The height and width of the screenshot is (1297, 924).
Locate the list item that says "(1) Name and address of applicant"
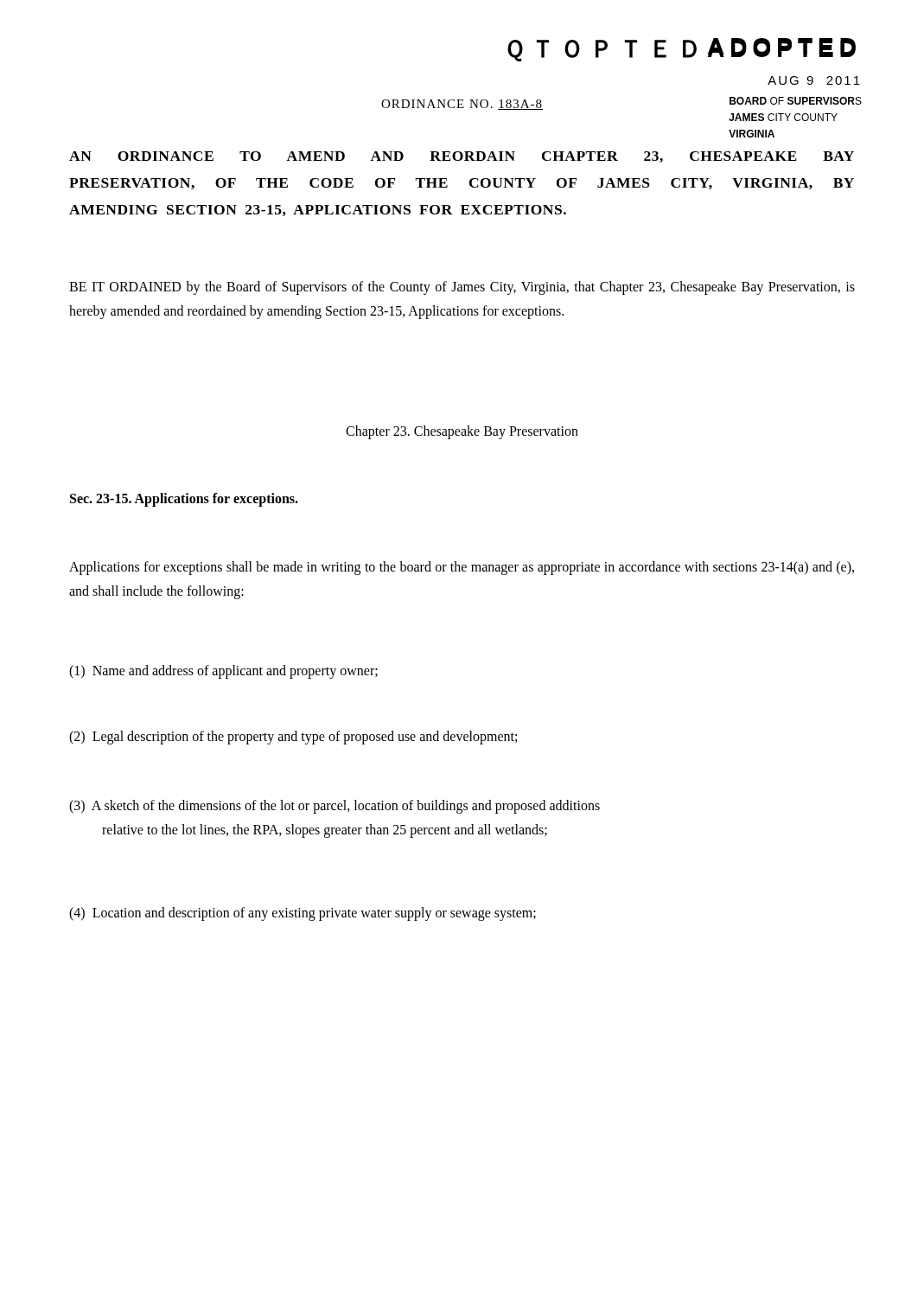click(x=224, y=671)
